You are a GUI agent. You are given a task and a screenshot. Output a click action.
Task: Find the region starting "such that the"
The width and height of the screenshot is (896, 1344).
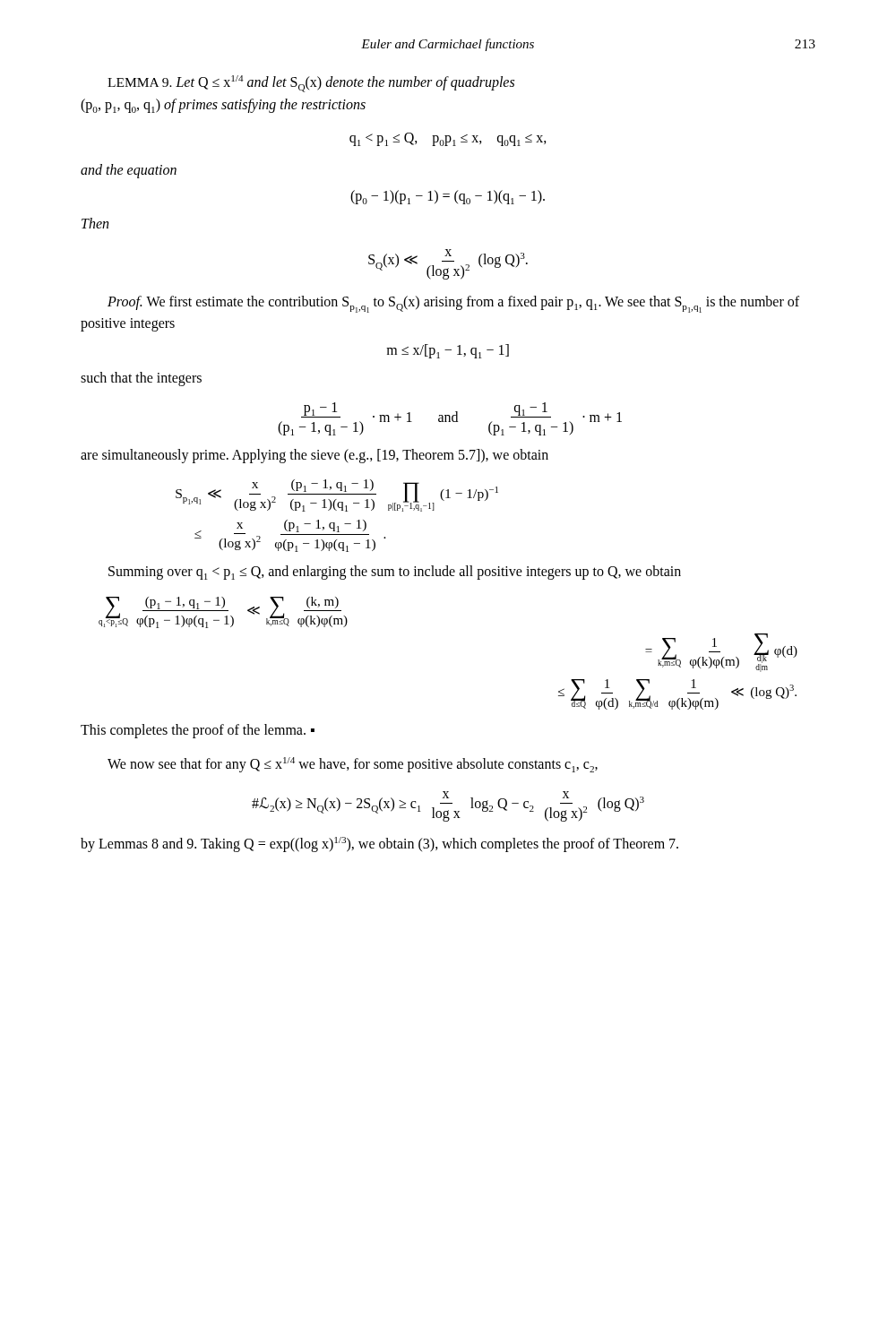click(x=141, y=378)
